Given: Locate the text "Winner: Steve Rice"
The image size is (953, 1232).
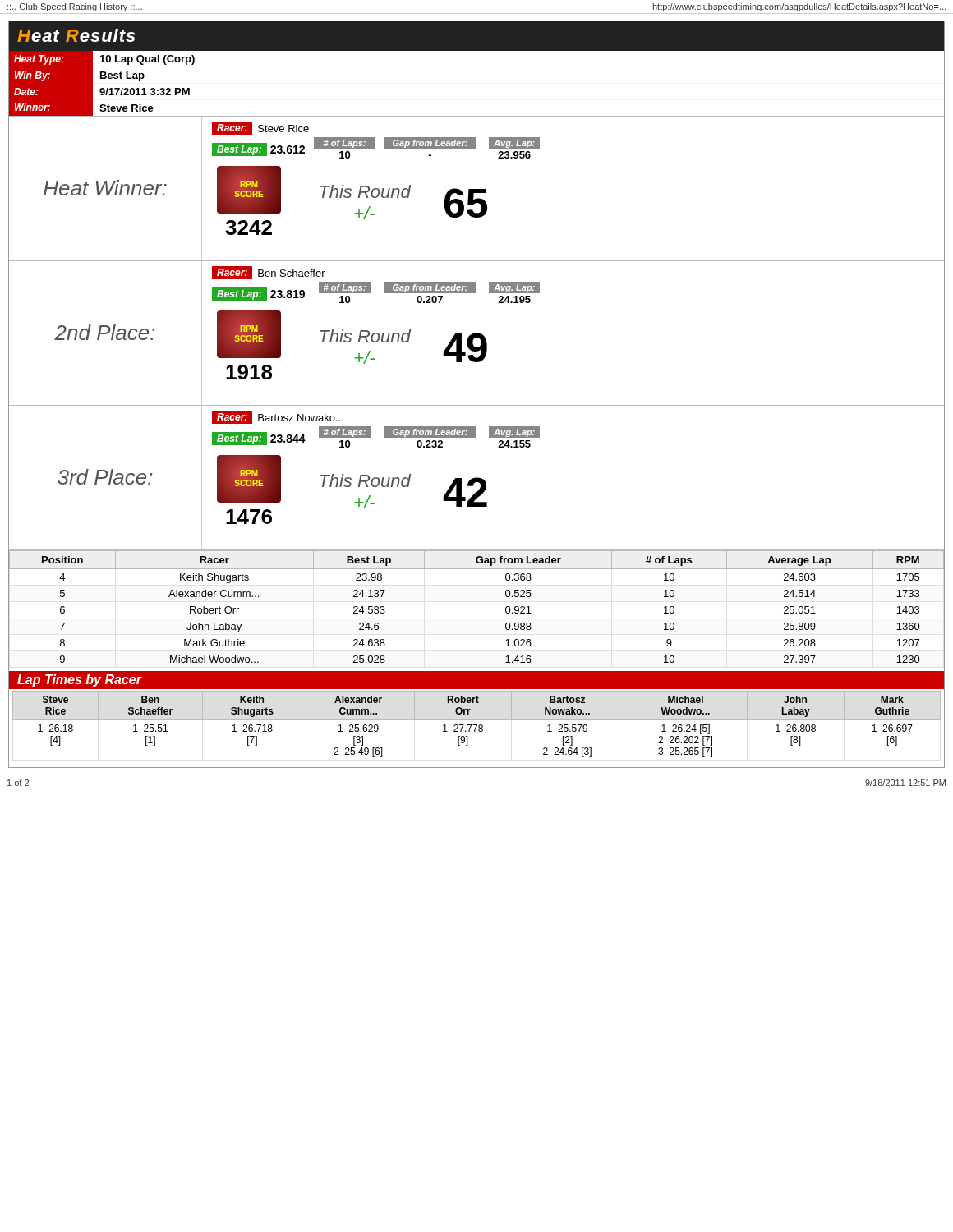Looking at the screenshot, I should (476, 108).
